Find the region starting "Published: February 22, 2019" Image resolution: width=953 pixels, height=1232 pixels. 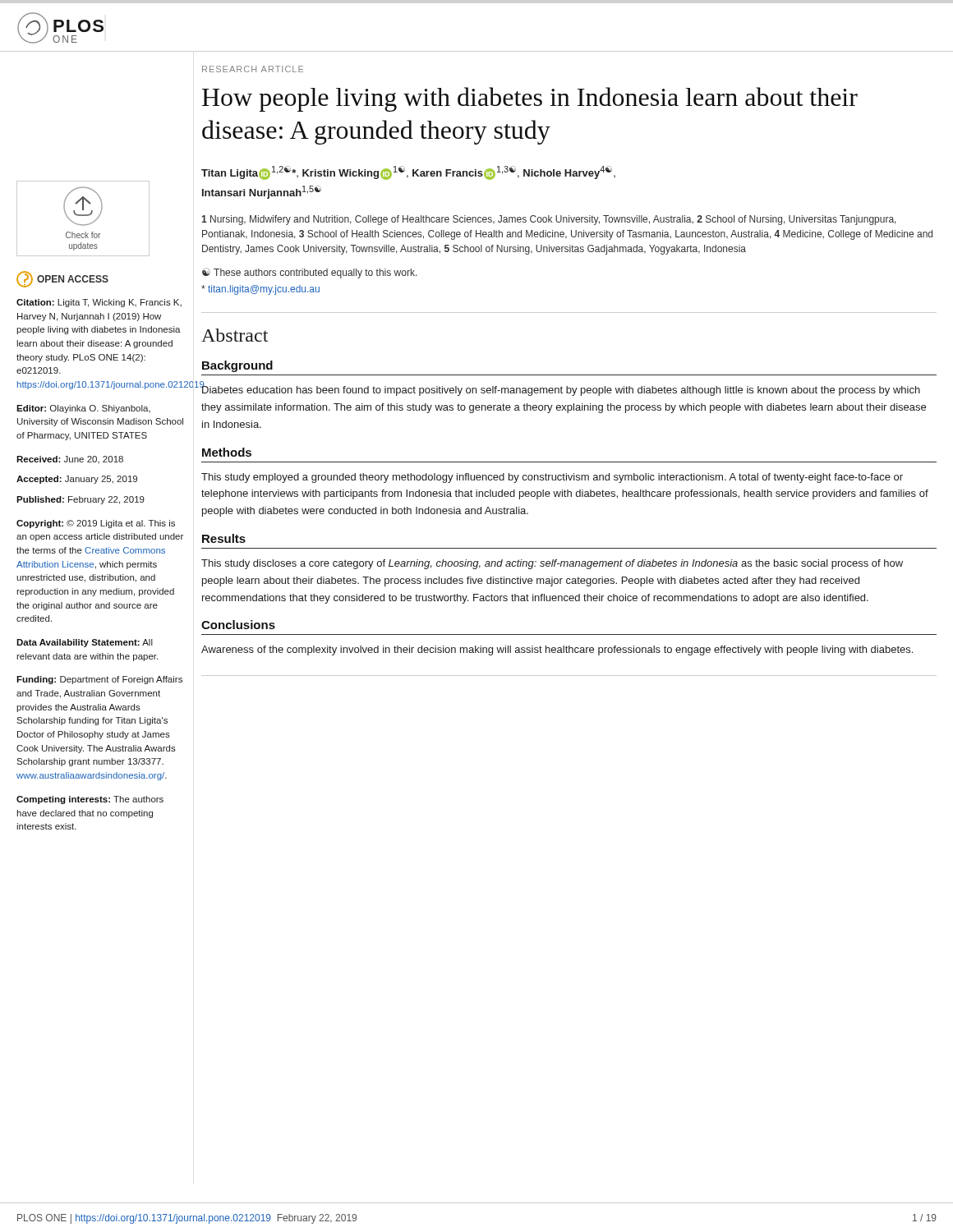80,499
